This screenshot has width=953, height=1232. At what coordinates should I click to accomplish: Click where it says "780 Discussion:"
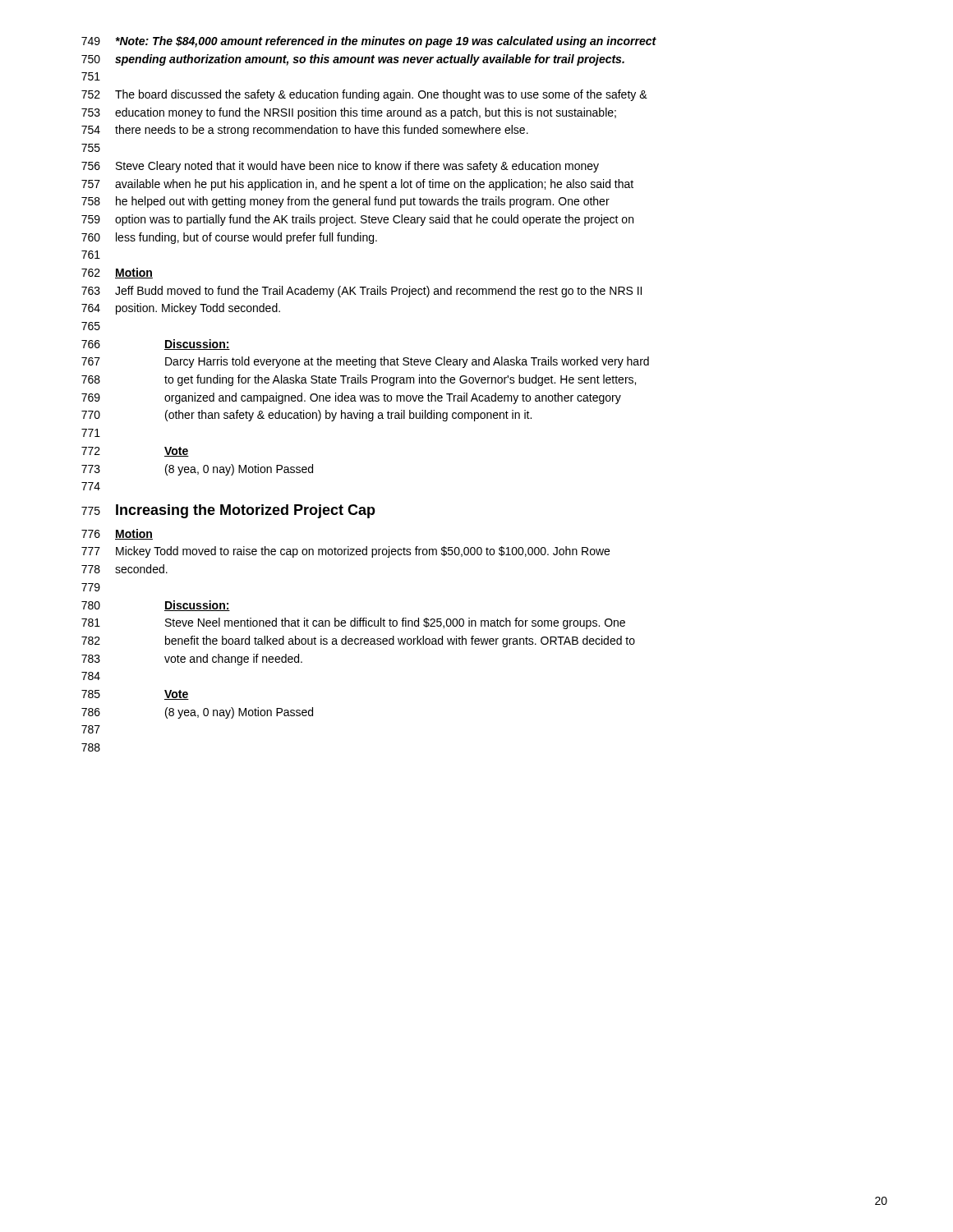click(91, 605)
